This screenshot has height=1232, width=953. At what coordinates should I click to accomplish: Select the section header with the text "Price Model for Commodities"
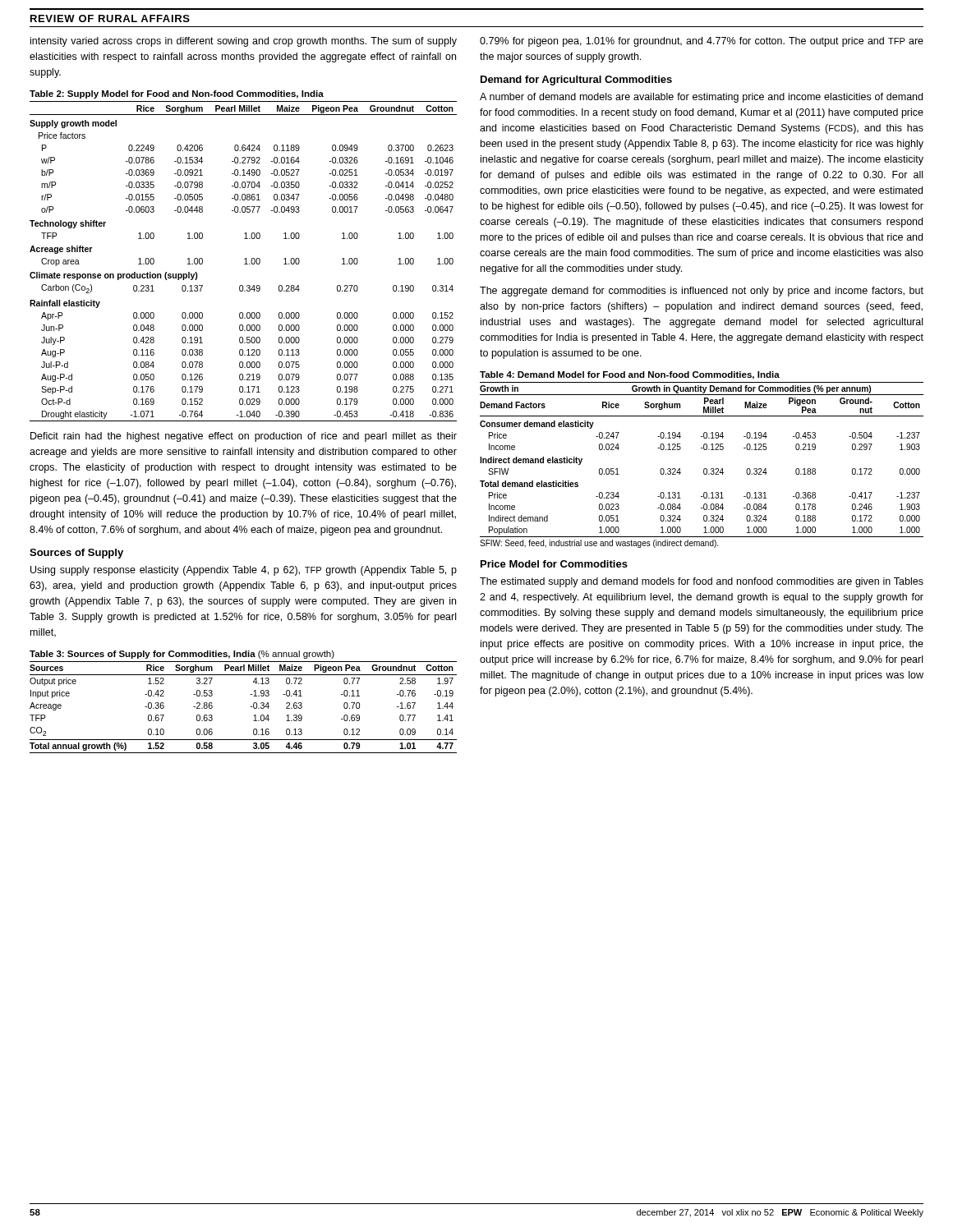tap(554, 563)
